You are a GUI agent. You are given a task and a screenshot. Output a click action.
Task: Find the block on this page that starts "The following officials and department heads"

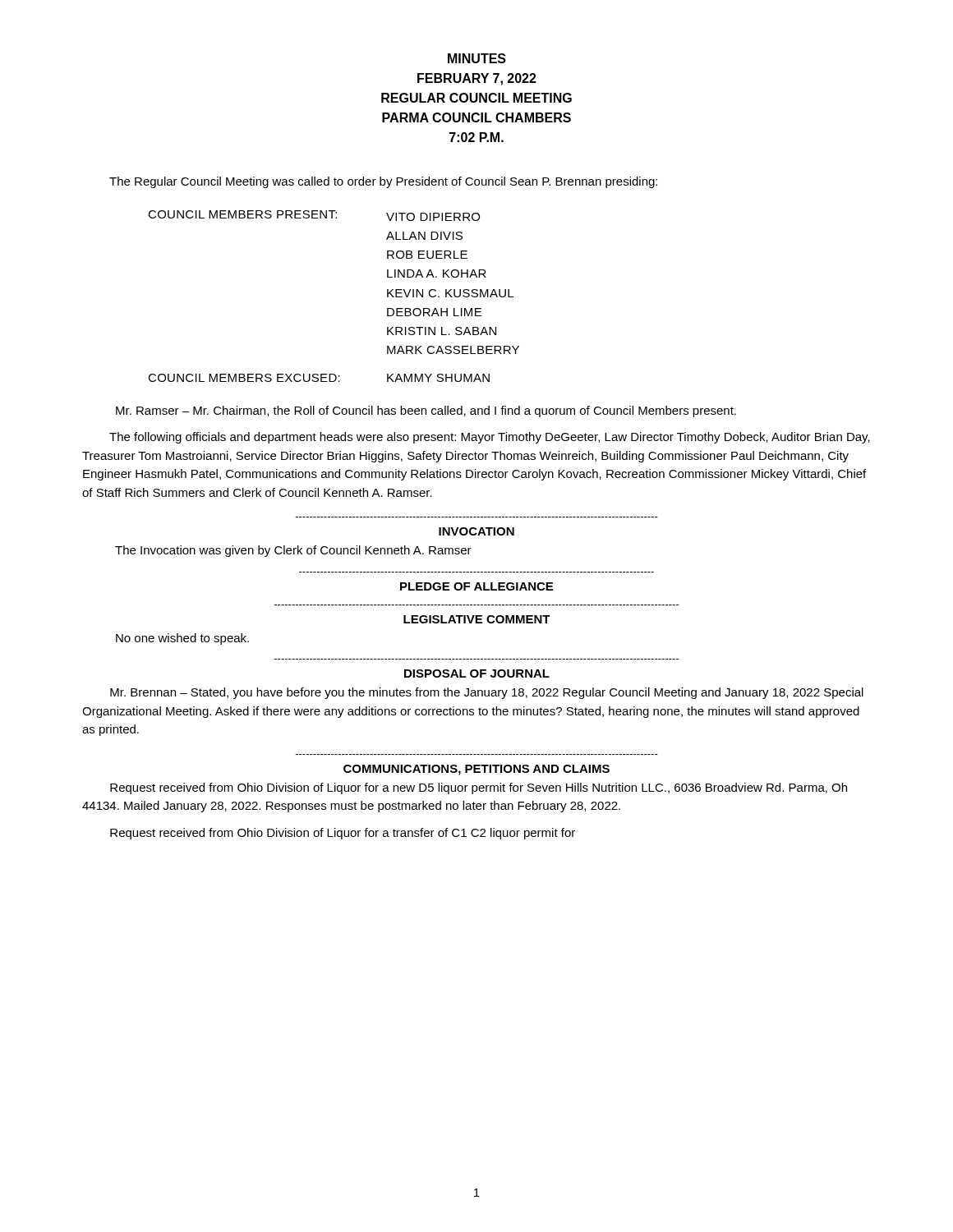(476, 464)
